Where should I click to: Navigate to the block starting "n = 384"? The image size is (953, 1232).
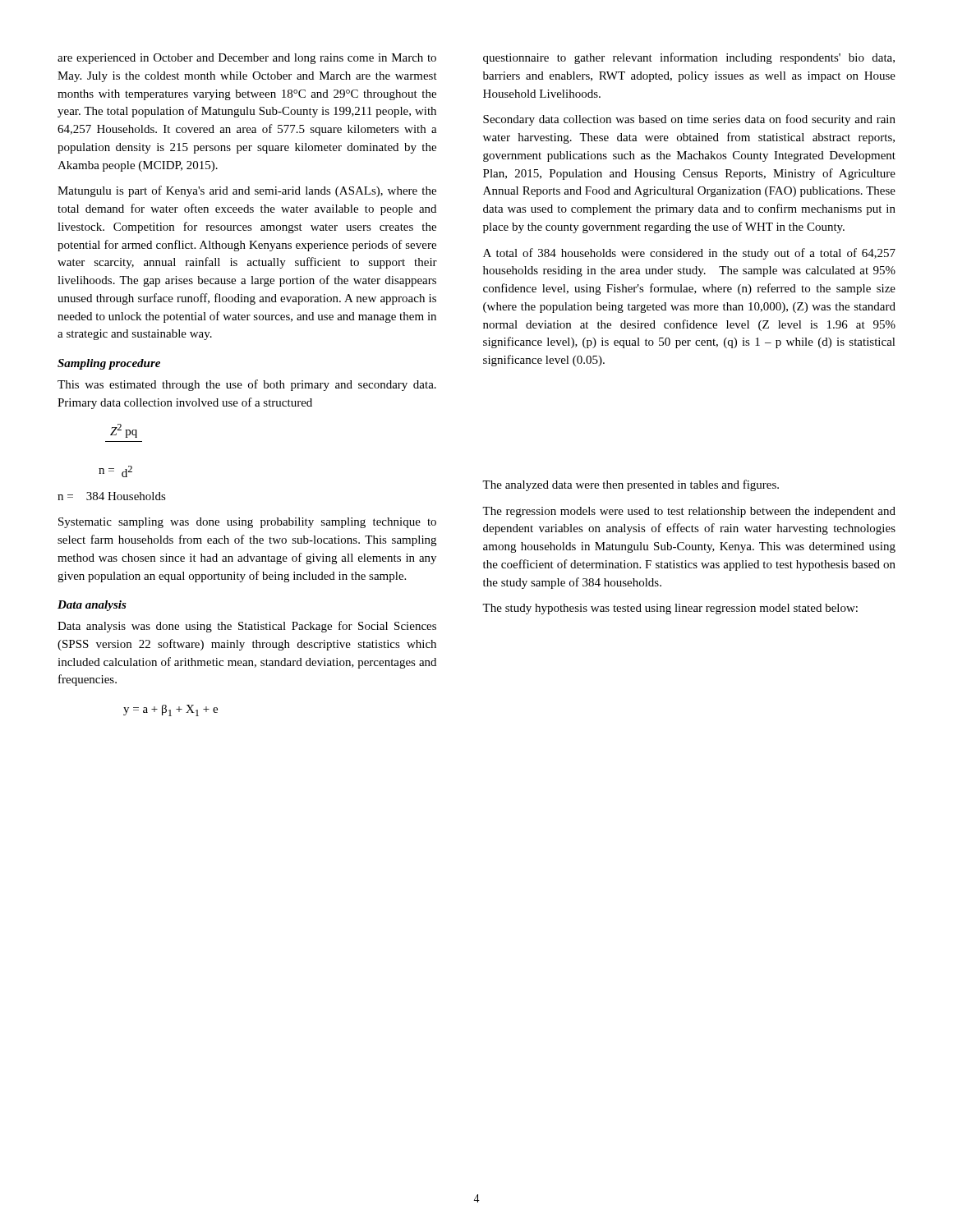(x=112, y=496)
